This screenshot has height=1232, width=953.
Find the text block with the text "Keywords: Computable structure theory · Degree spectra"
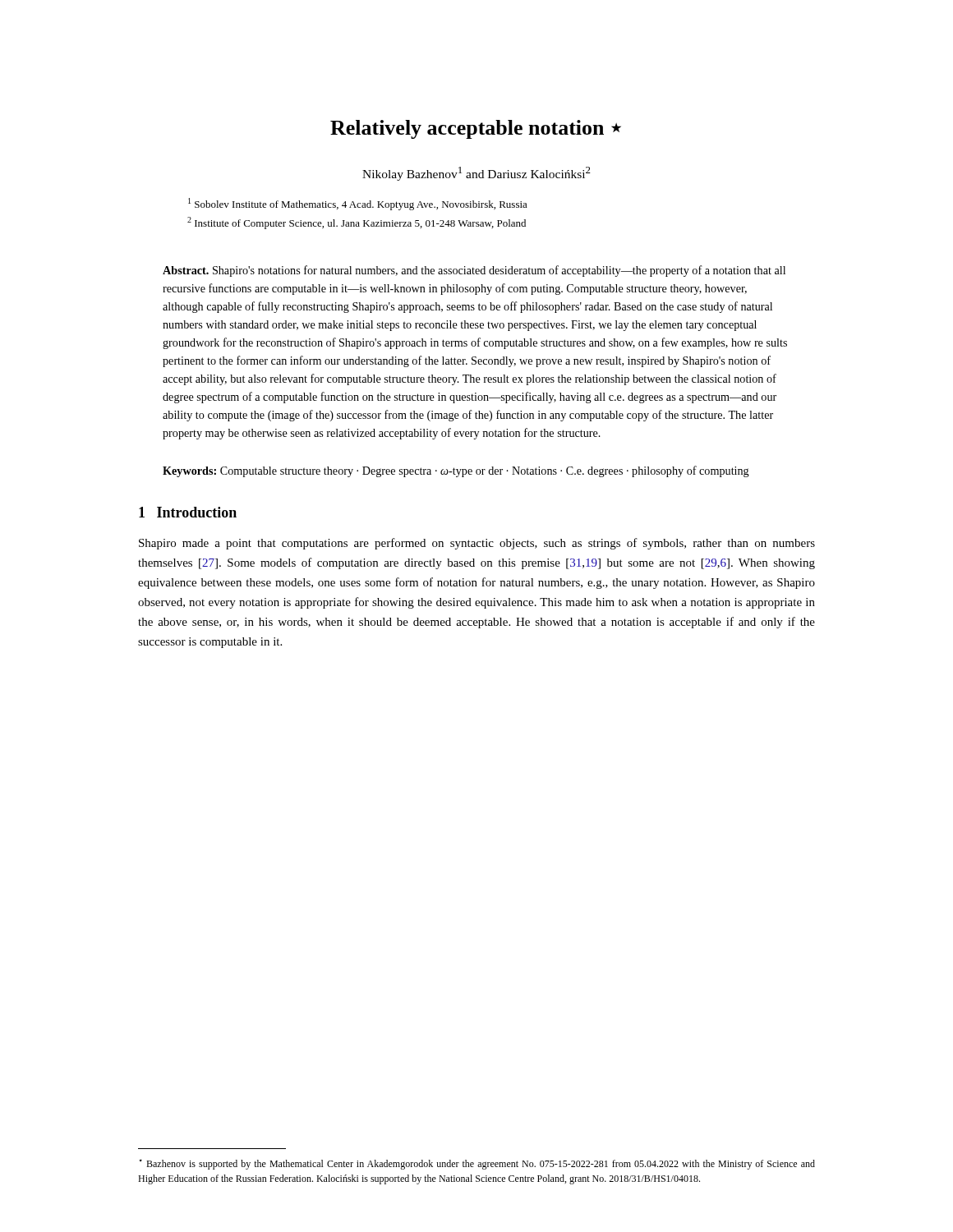coord(456,471)
